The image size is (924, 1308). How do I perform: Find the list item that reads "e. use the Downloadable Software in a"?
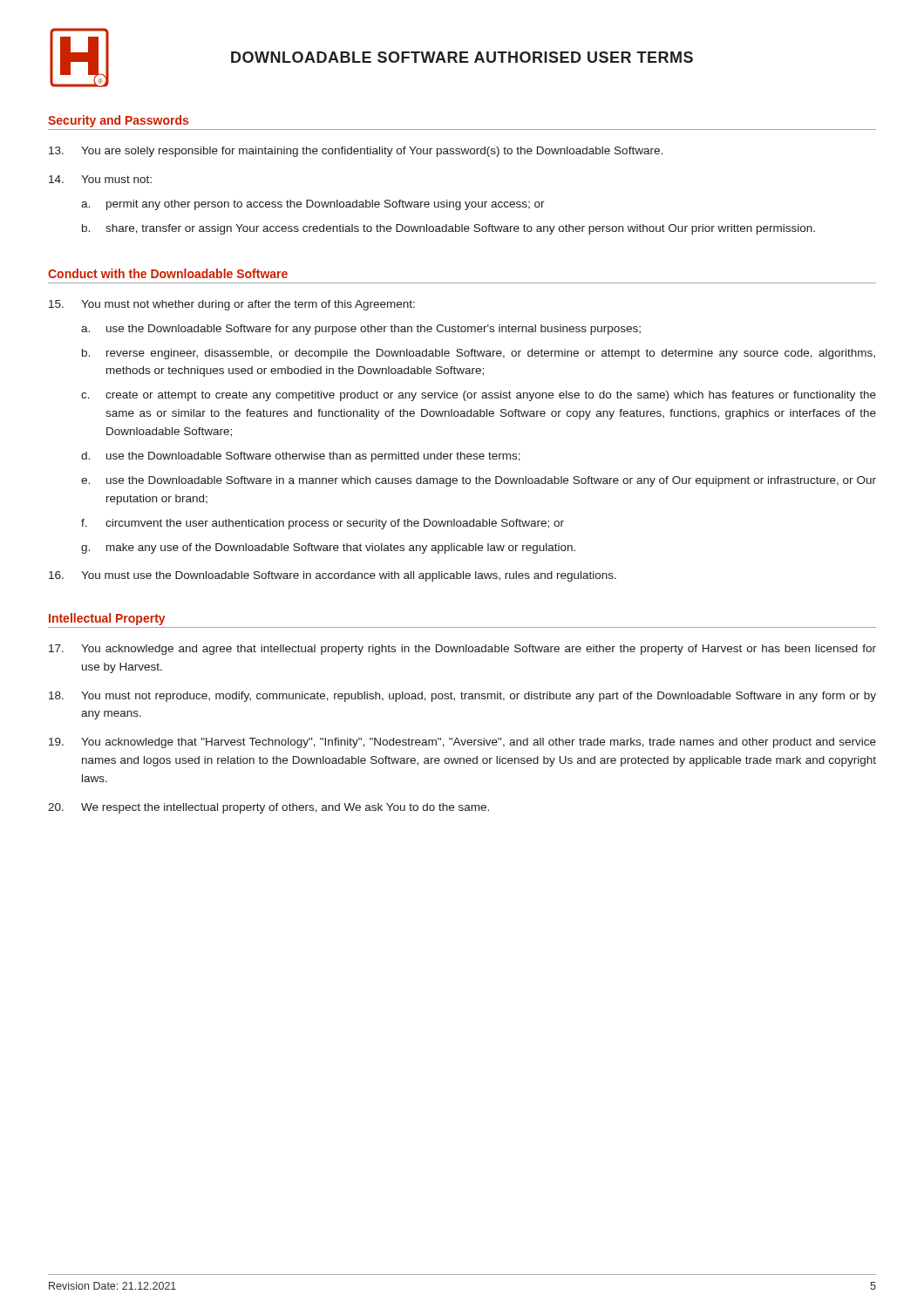[x=479, y=490]
